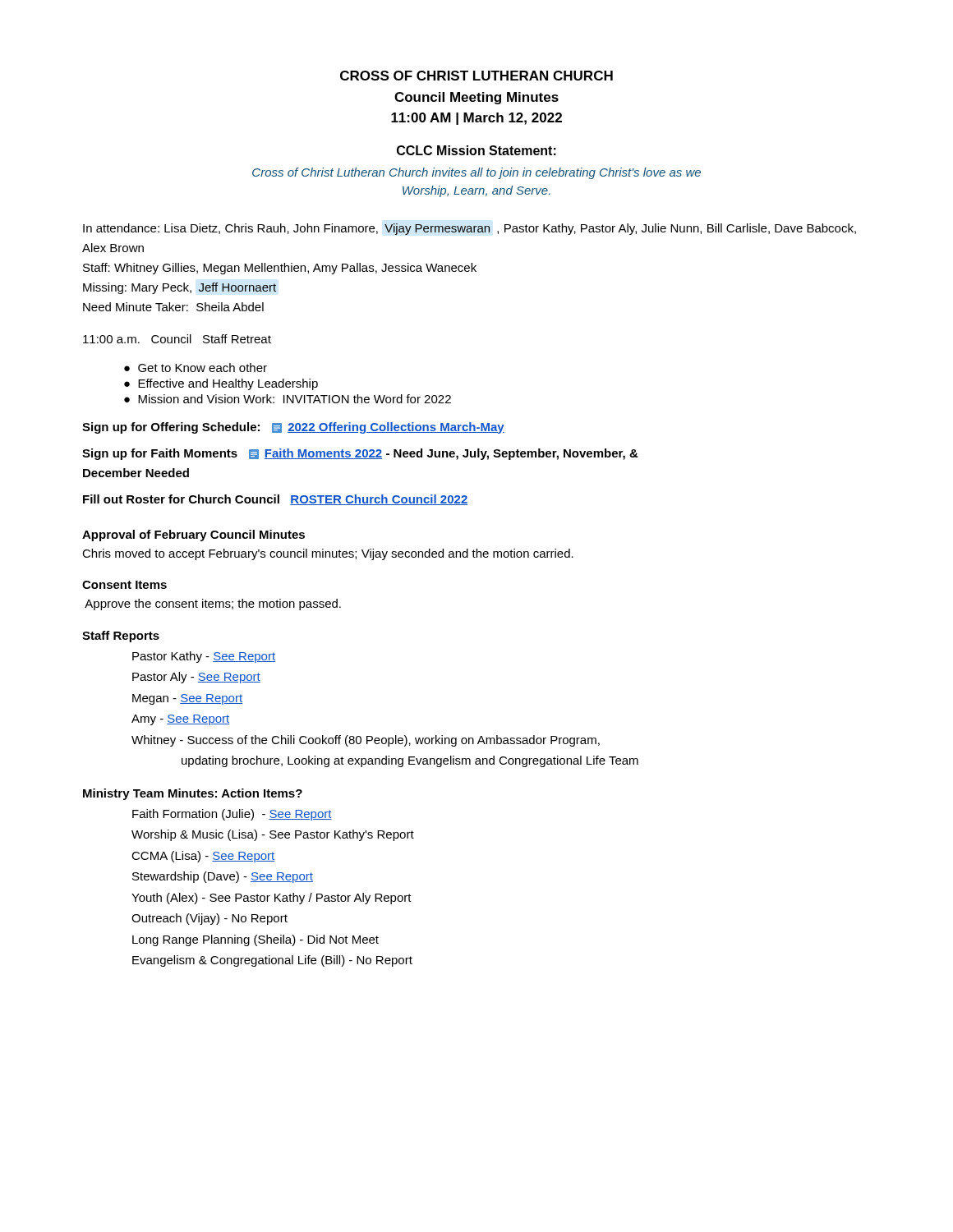The height and width of the screenshot is (1232, 953).
Task: Click on the element starting "Fill out Roster for Church"
Action: [275, 499]
